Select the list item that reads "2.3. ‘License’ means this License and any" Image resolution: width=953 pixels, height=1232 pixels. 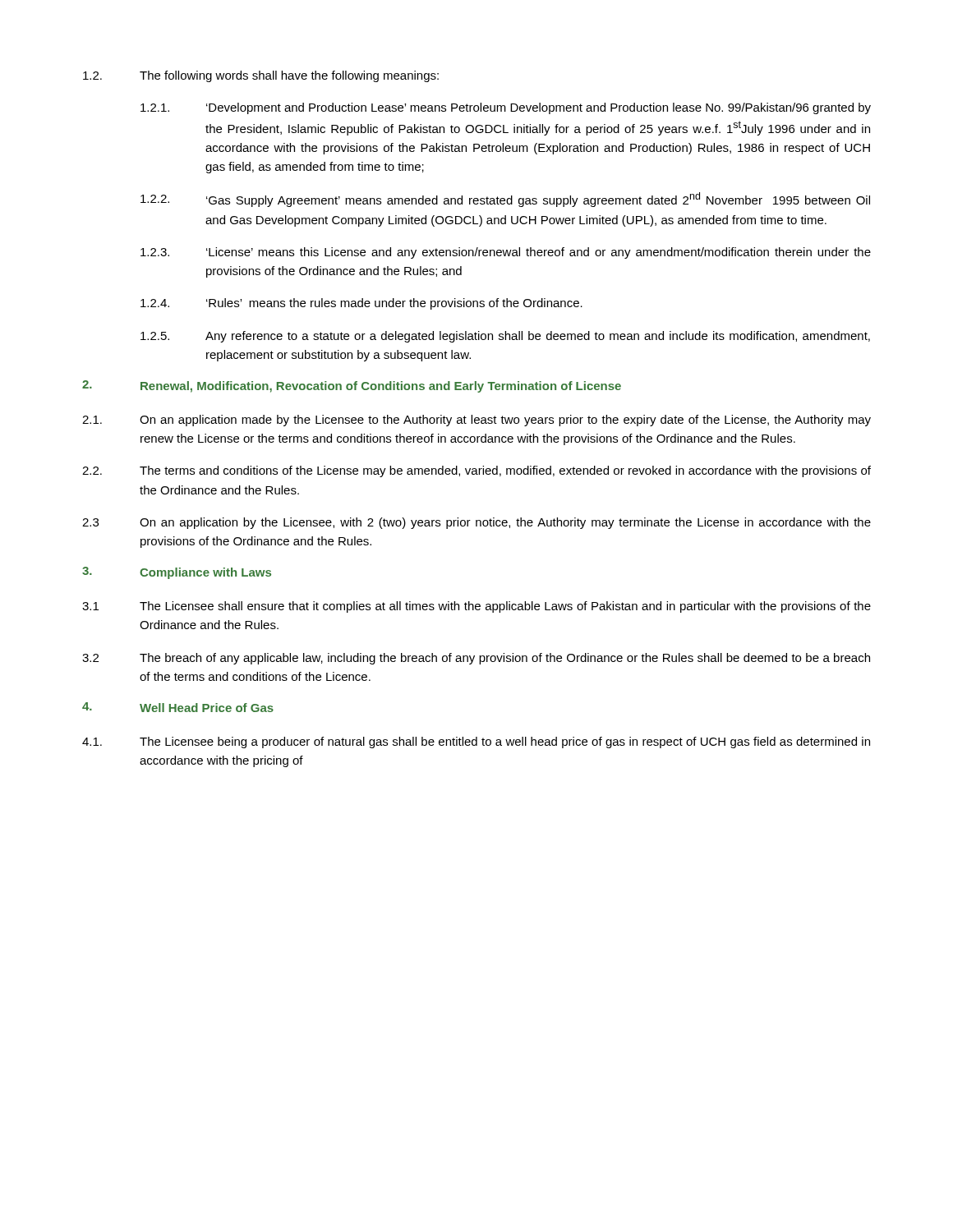tap(505, 261)
